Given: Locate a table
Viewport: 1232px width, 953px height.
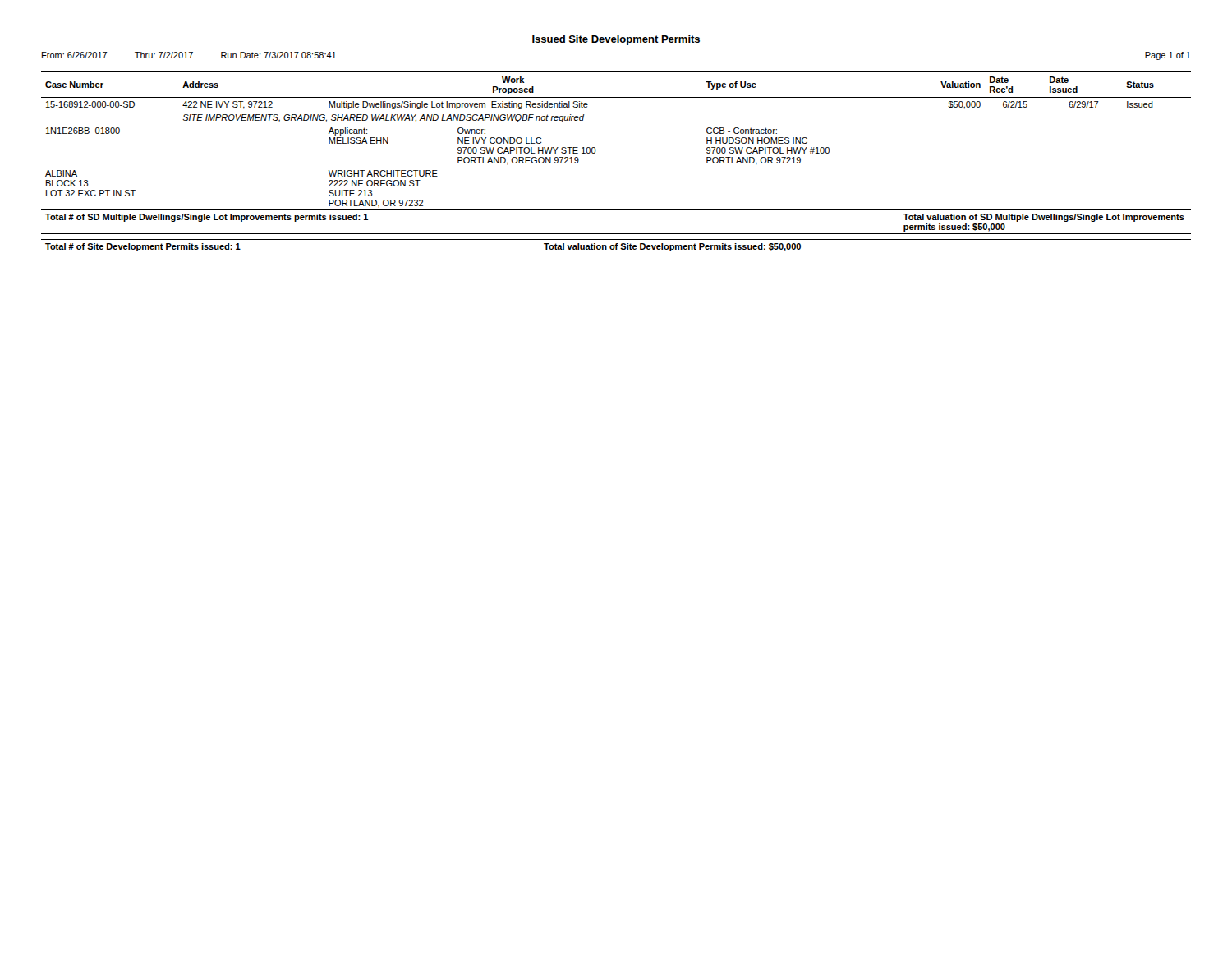Looking at the screenshot, I should 616,162.
